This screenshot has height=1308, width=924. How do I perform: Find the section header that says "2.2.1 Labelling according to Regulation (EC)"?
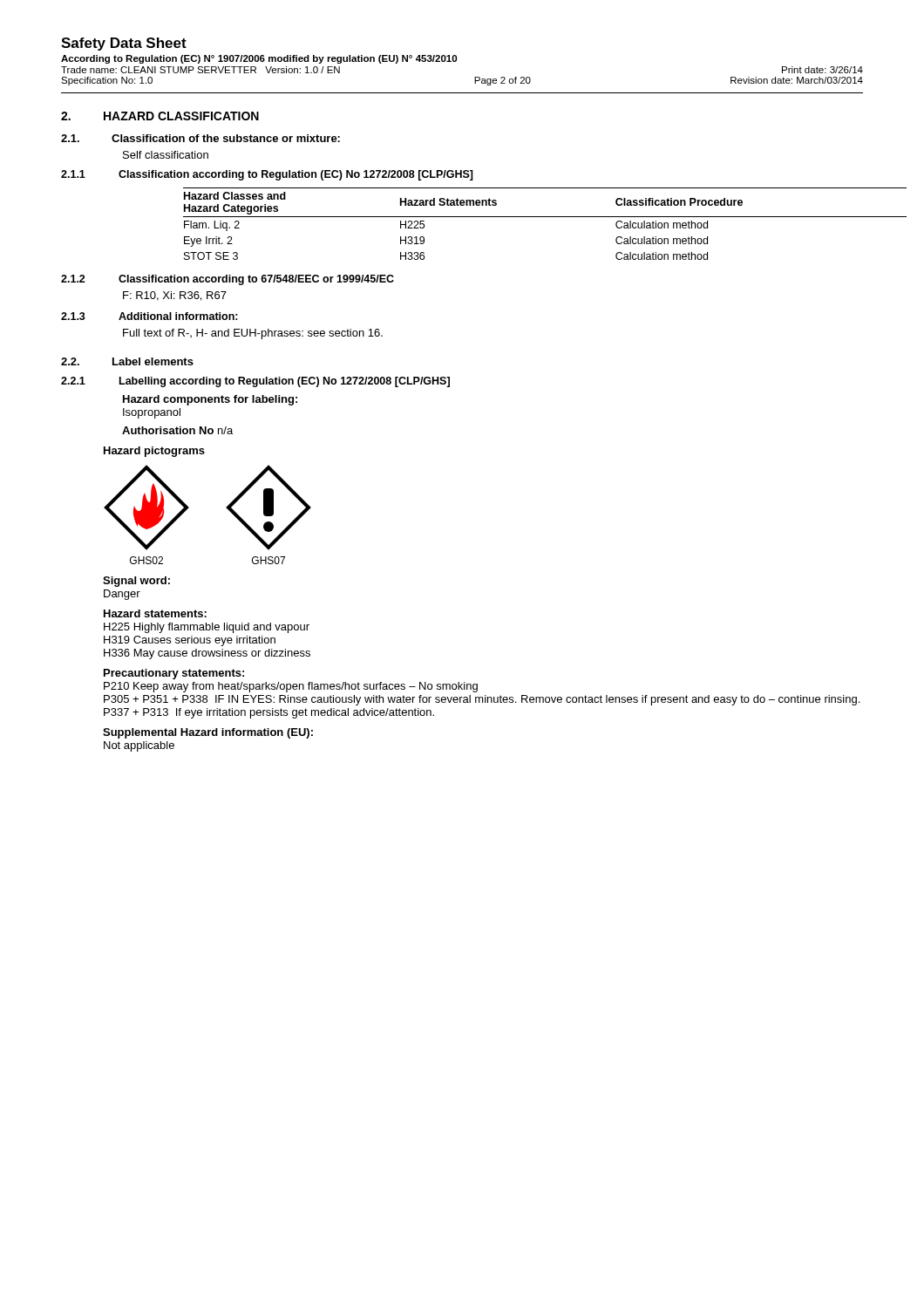click(256, 381)
